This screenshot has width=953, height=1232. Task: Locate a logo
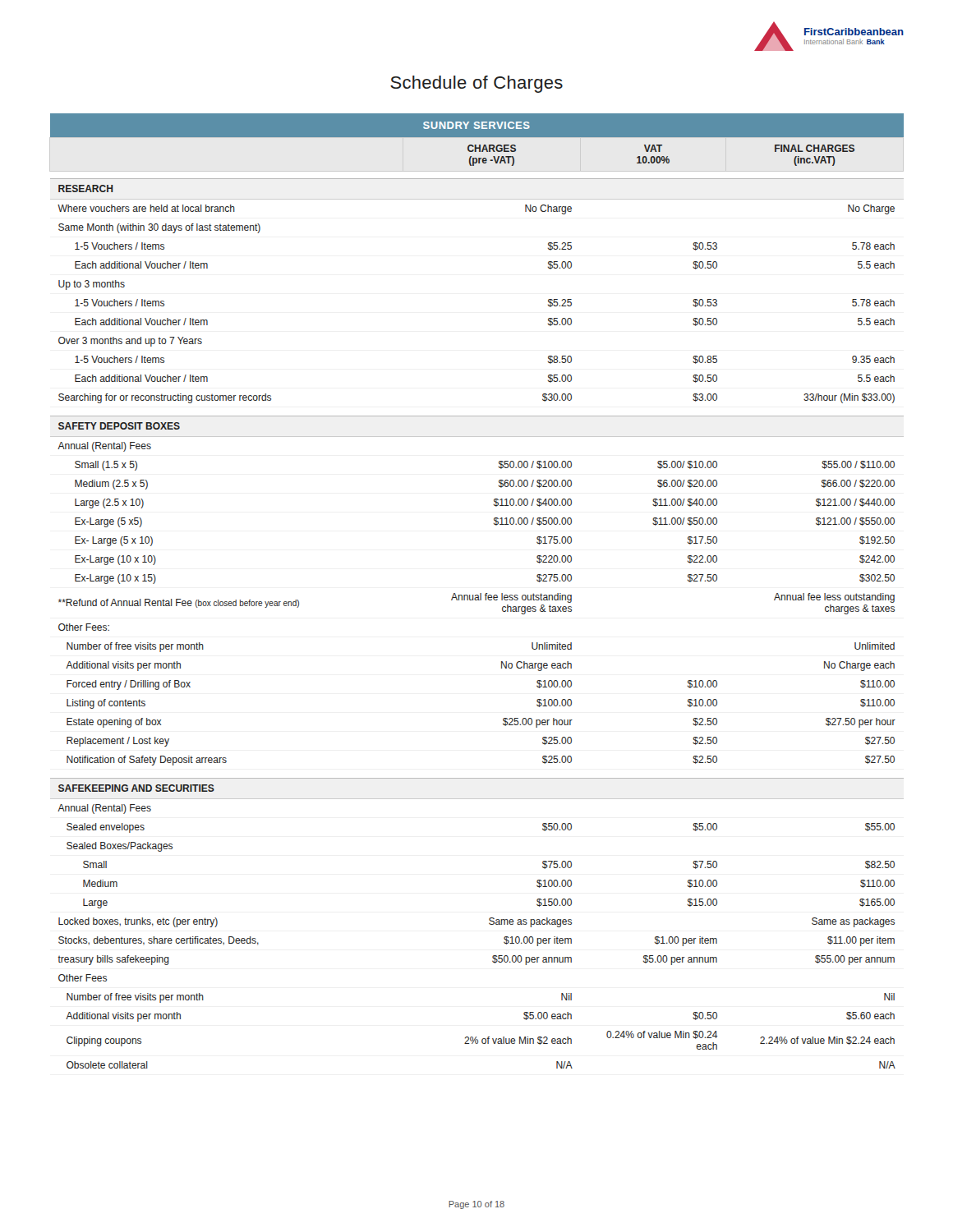(x=827, y=36)
